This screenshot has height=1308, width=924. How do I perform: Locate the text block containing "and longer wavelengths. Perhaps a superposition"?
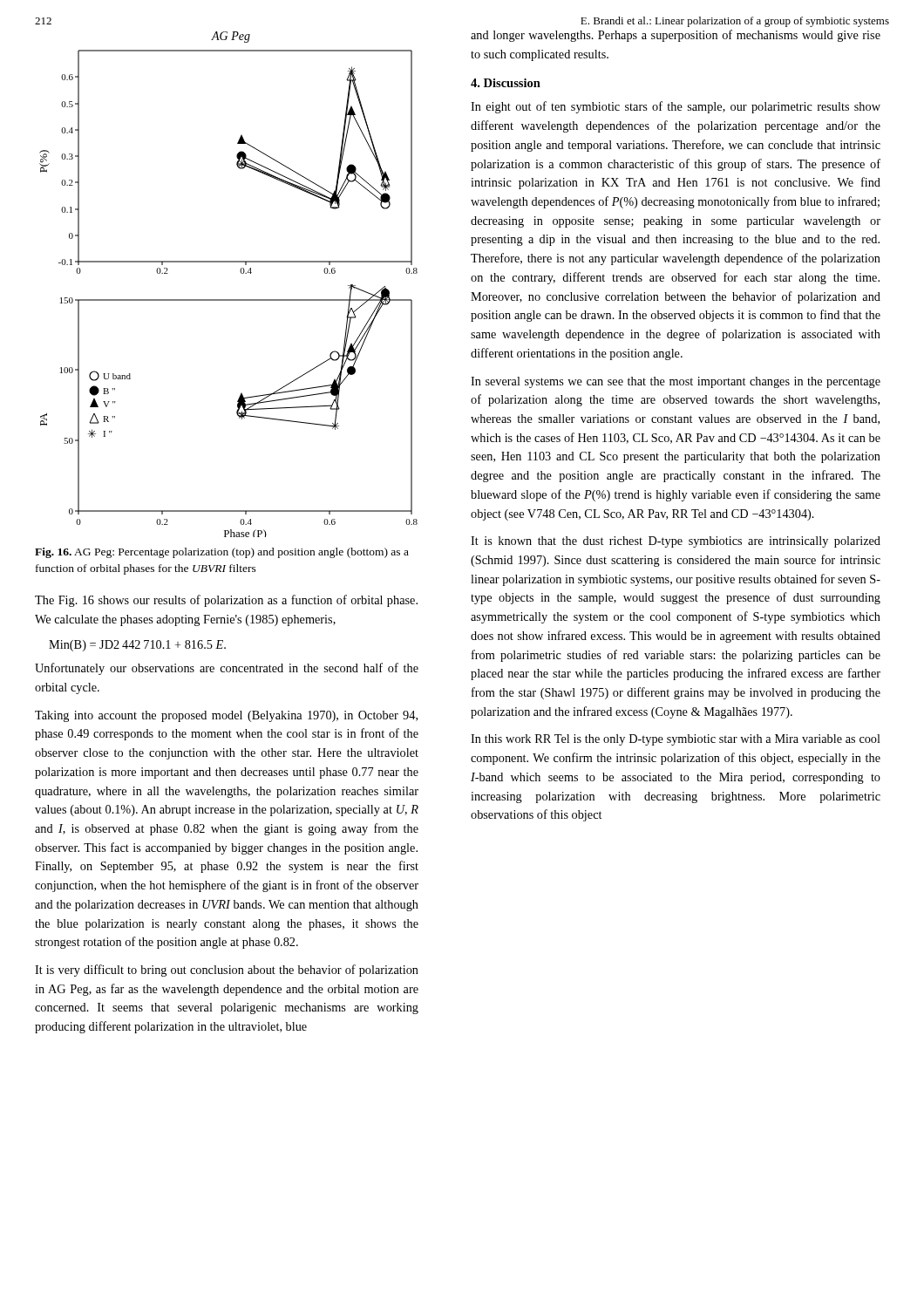point(676,44)
